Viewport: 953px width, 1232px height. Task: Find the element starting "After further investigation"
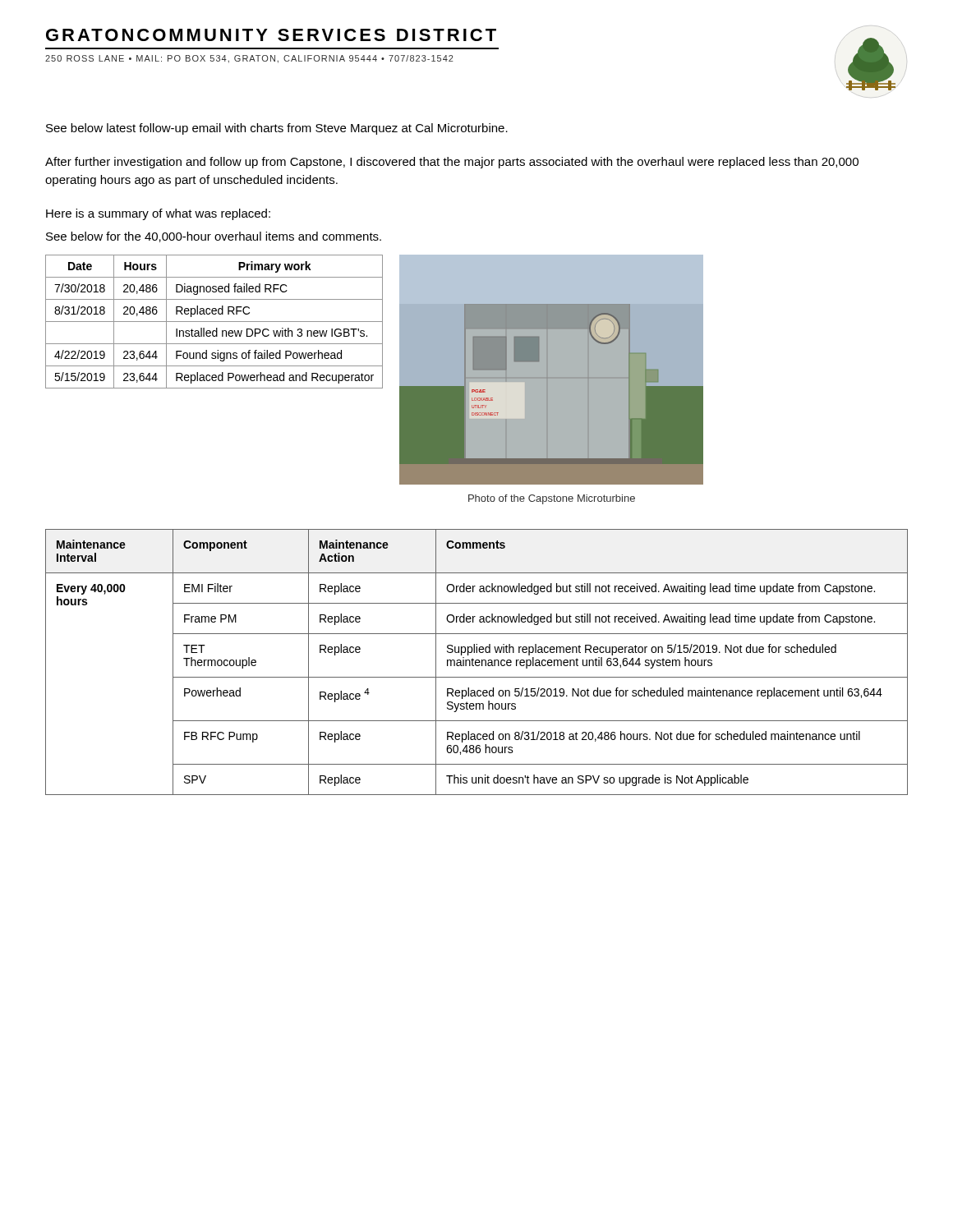(452, 170)
